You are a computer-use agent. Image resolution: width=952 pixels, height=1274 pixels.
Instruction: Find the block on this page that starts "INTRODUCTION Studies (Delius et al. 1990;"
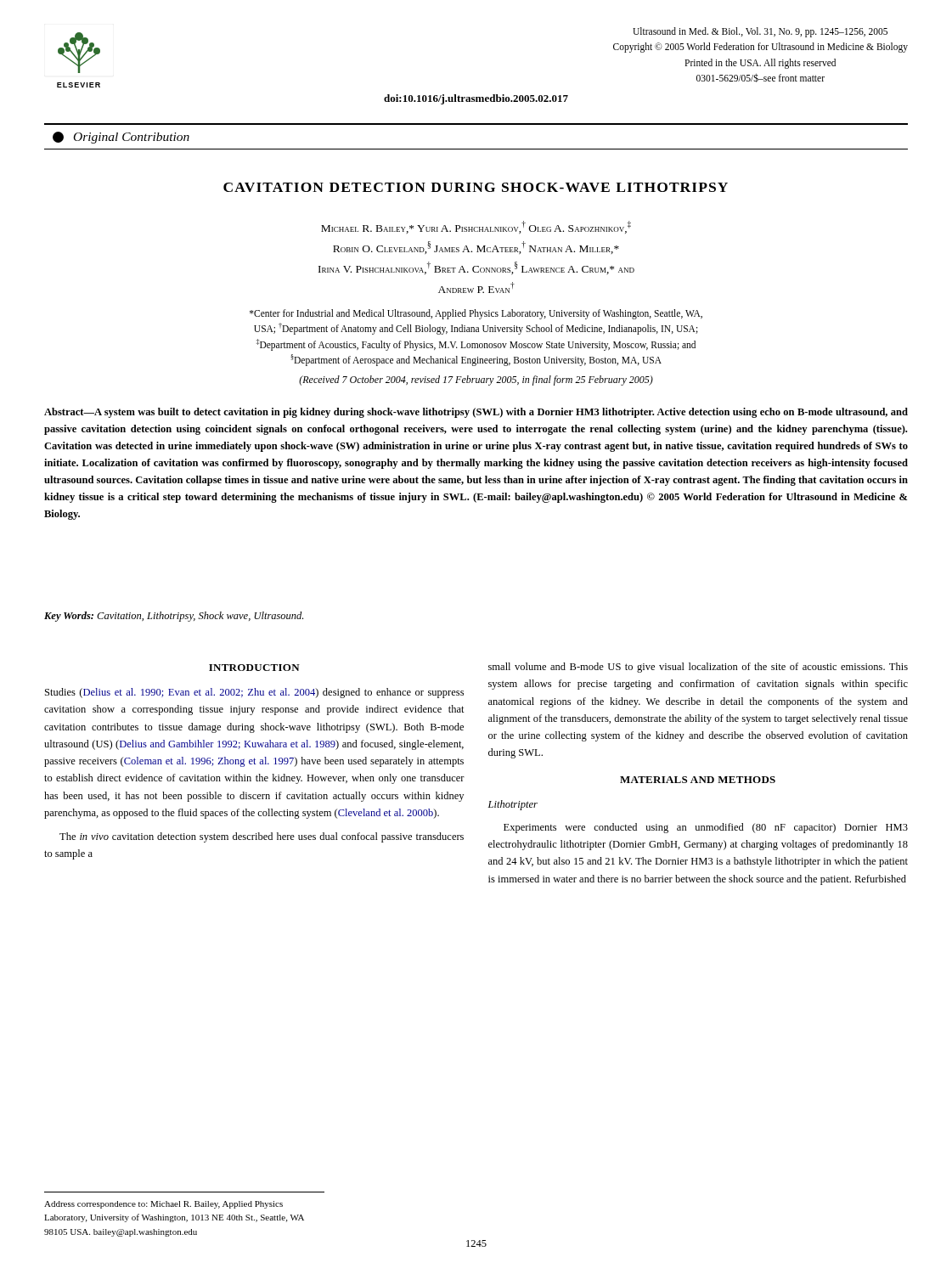[x=254, y=760]
